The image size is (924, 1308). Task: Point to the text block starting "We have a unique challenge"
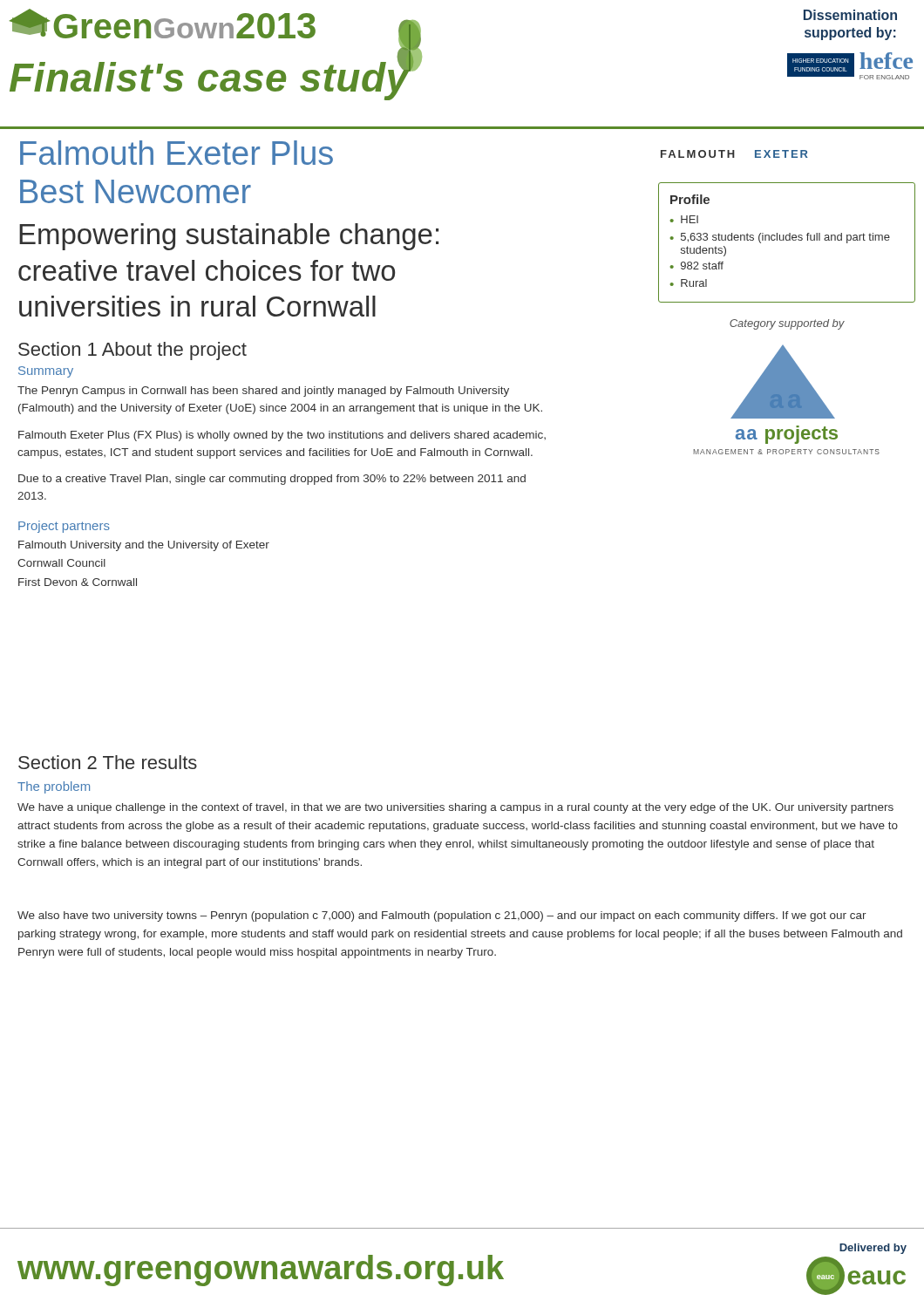click(x=458, y=834)
